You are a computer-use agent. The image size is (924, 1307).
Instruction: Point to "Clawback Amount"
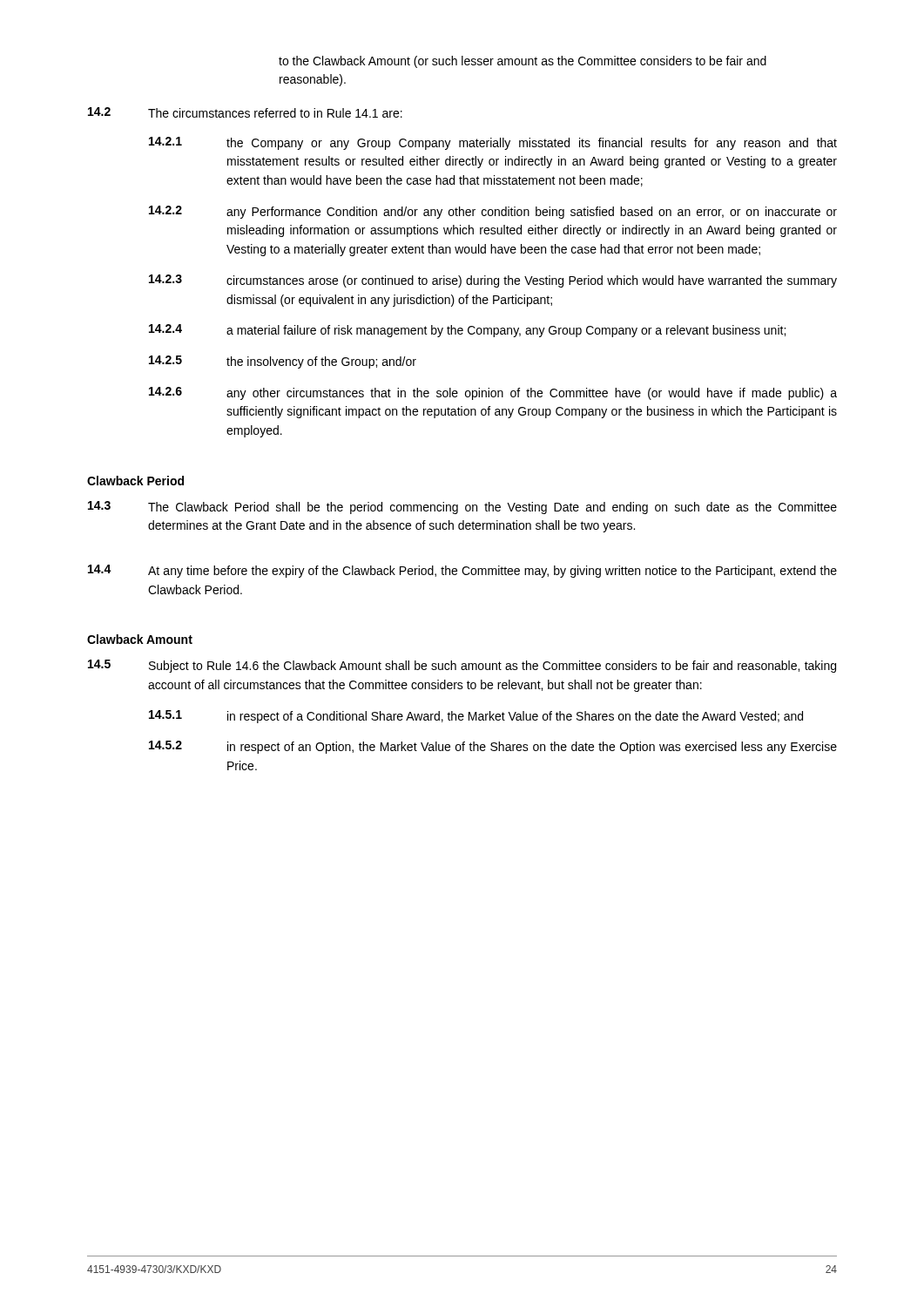click(x=140, y=640)
